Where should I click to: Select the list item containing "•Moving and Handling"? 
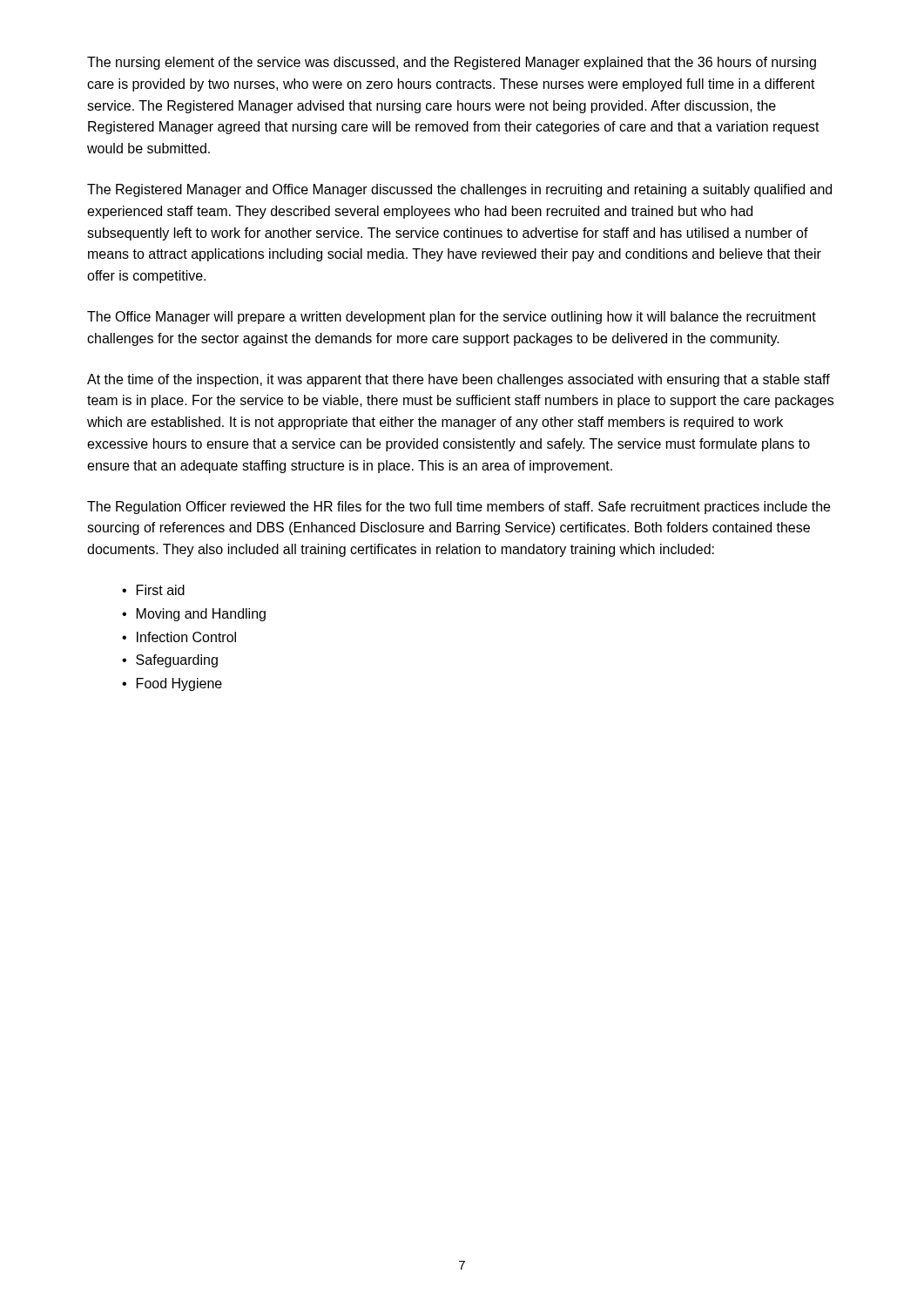coord(194,614)
